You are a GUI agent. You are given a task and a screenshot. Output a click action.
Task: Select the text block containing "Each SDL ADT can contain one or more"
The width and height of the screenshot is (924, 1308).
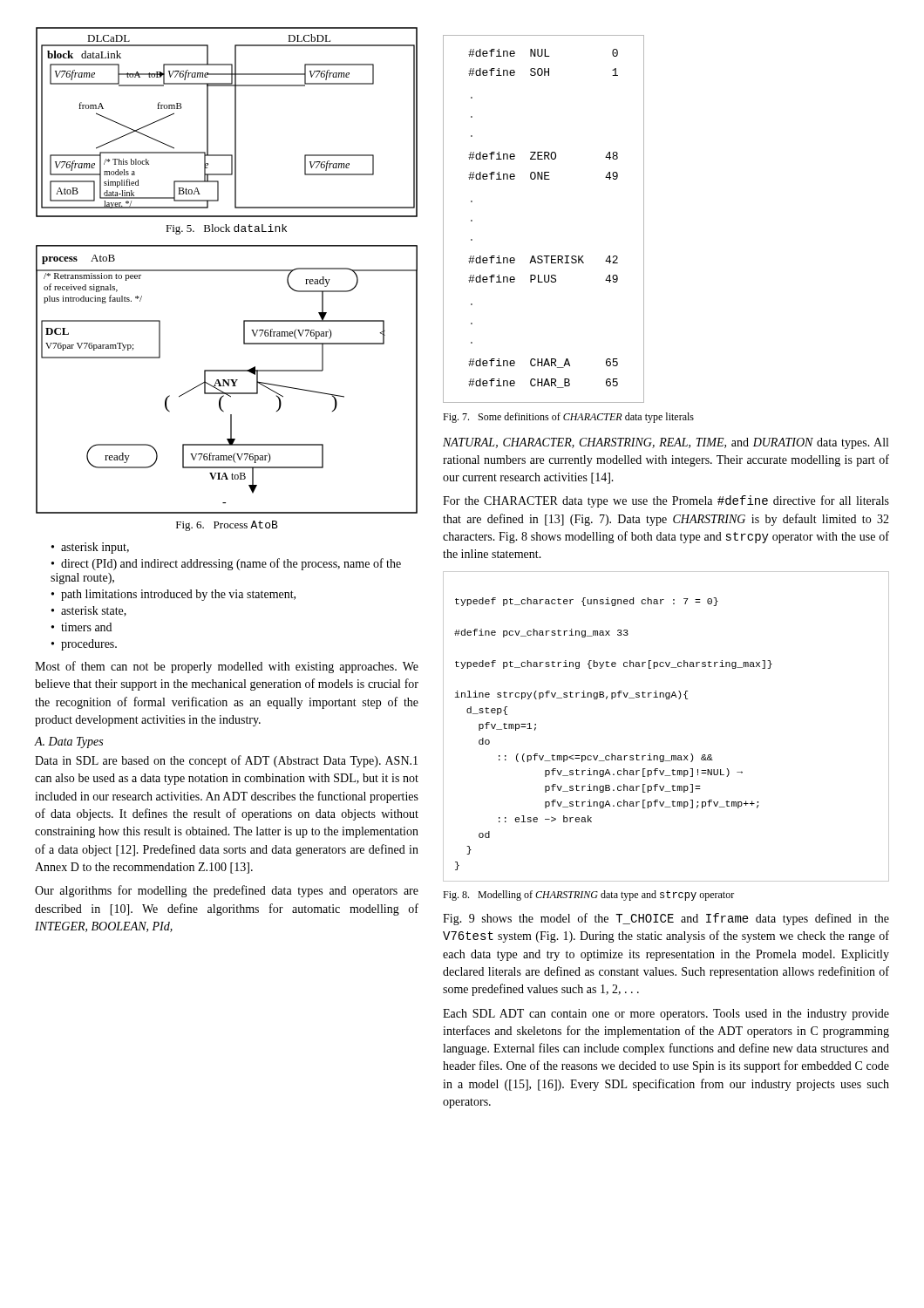(666, 1058)
